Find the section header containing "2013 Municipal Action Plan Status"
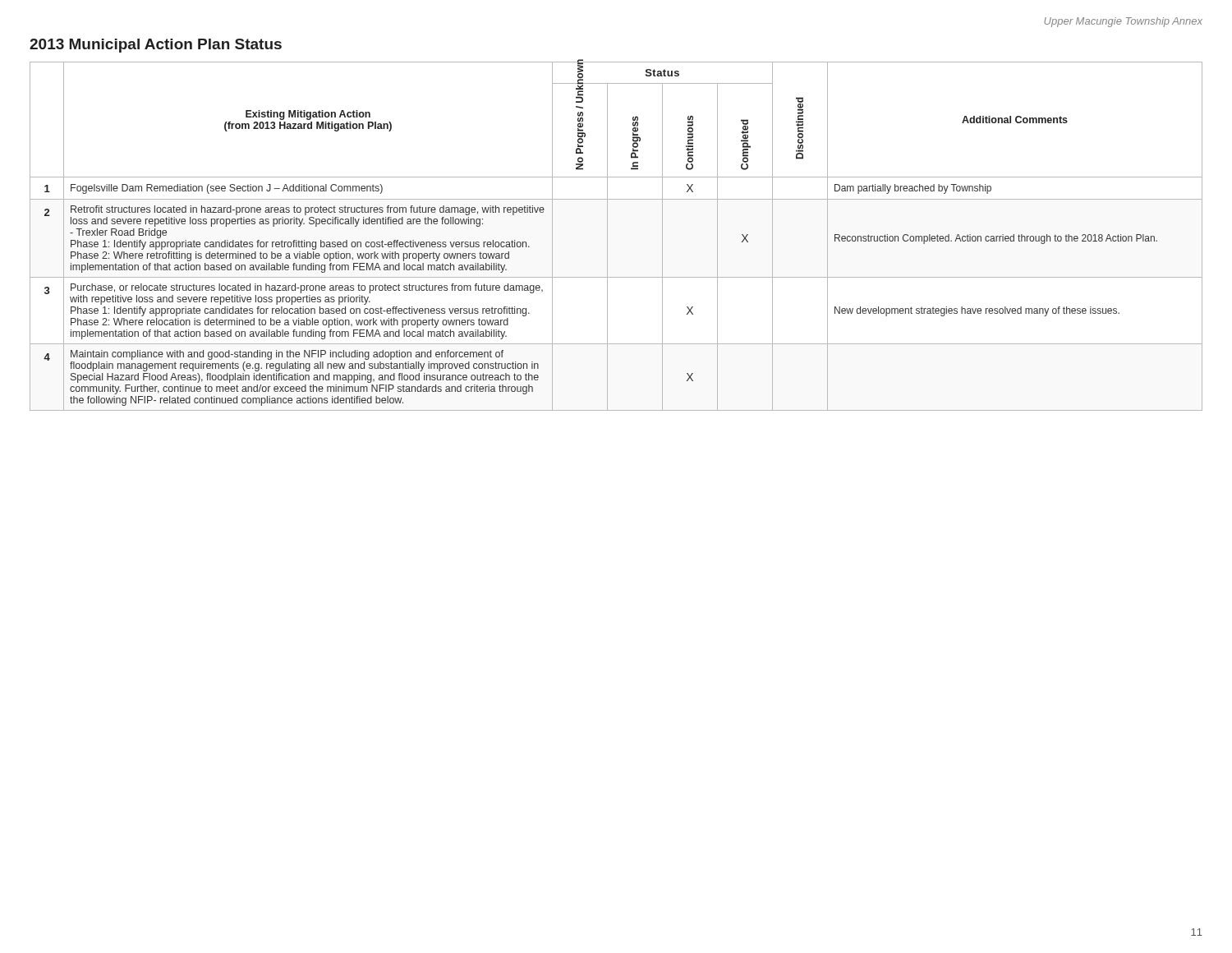Image resolution: width=1232 pixels, height=953 pixels. 156,44
